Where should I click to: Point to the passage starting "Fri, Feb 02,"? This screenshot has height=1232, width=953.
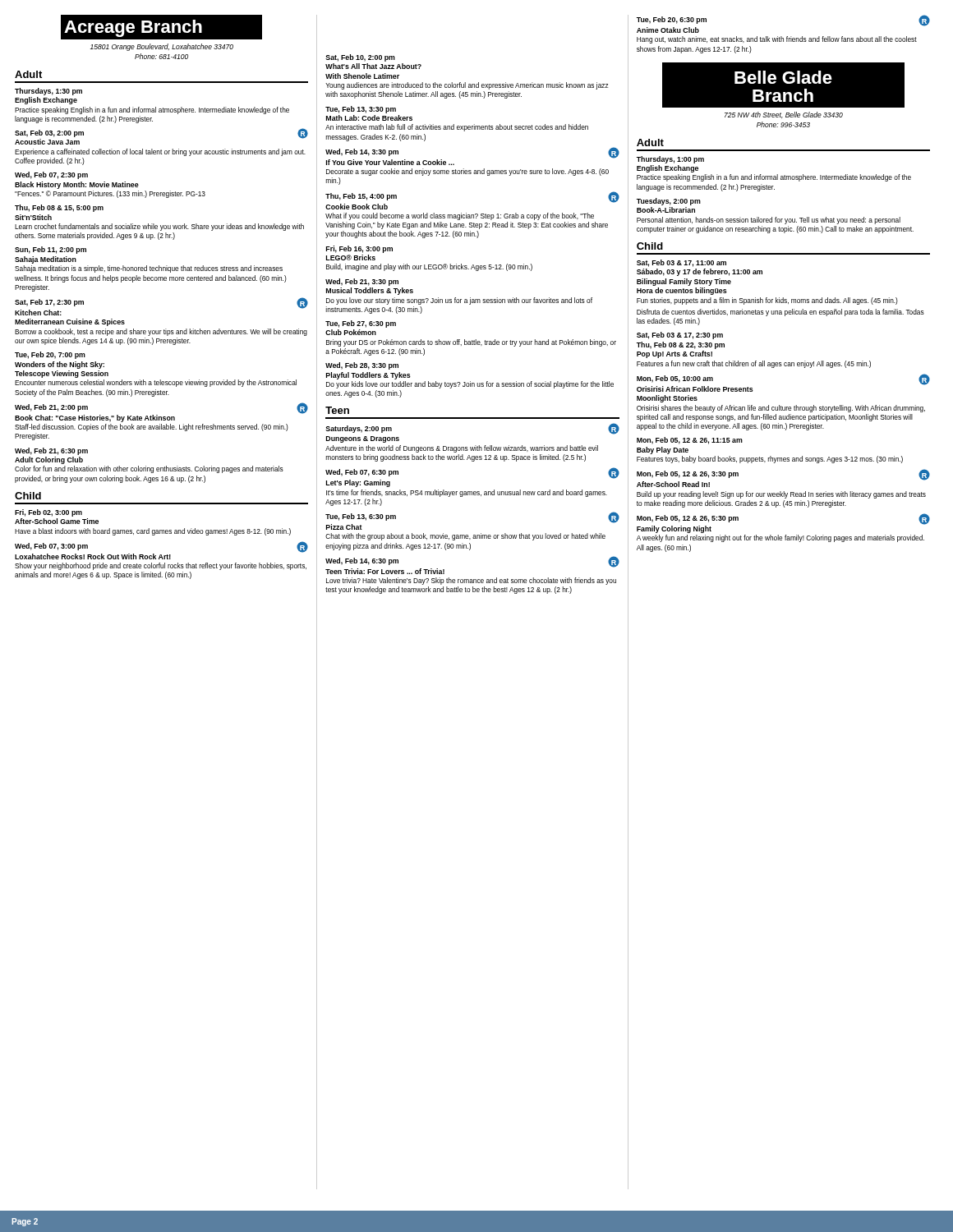162,522
